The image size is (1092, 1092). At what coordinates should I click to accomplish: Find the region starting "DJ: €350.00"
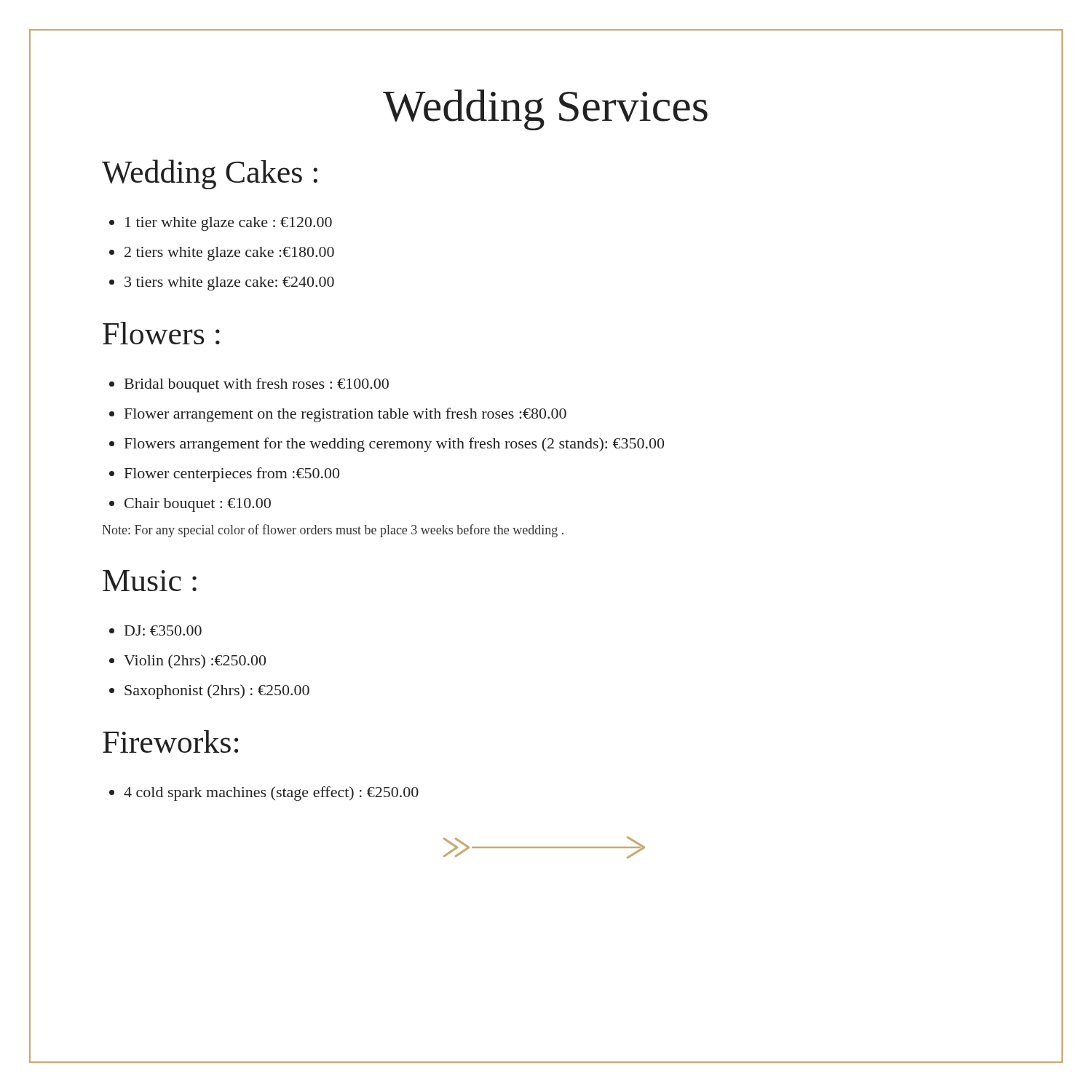(163, 630)
